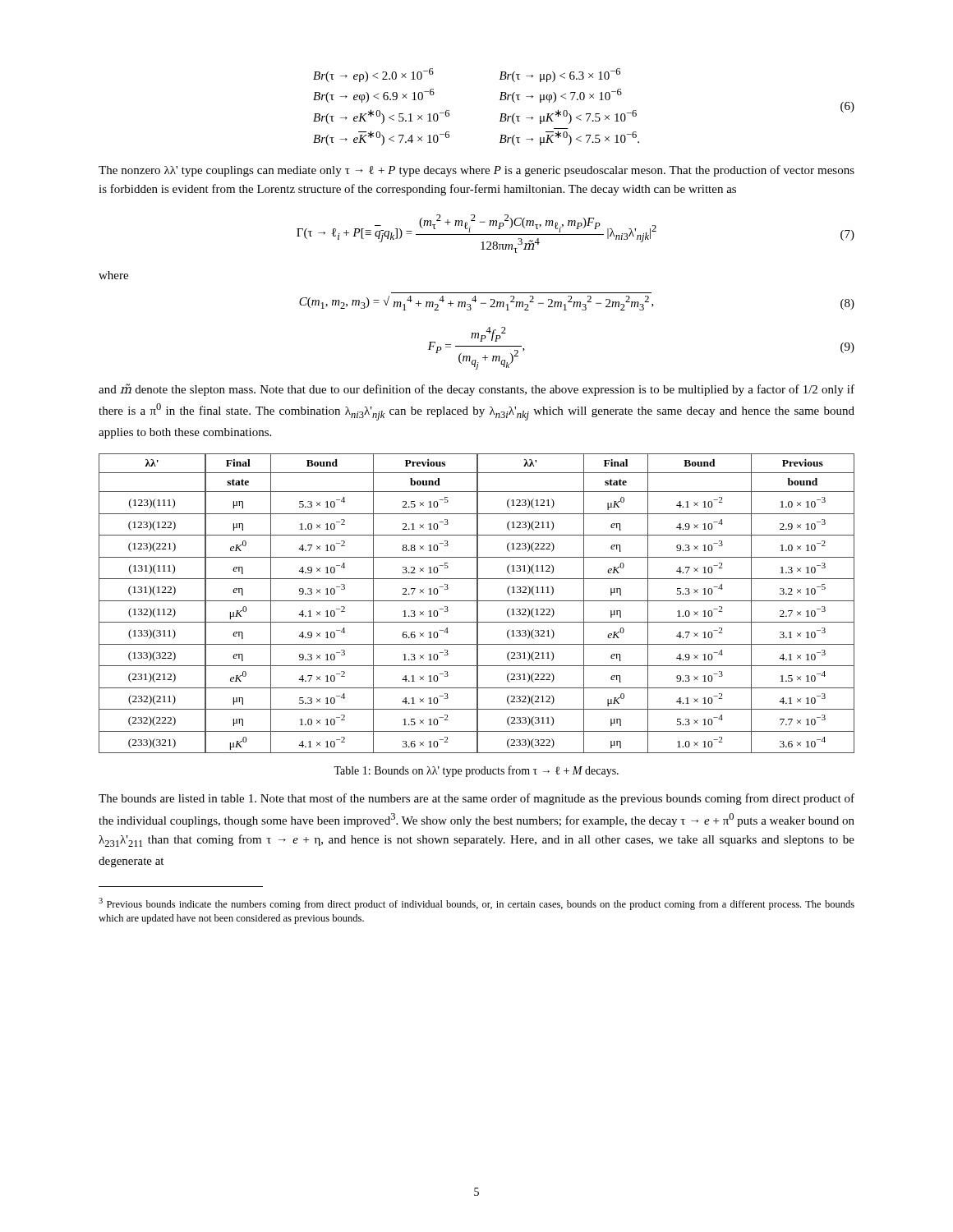Find the formula that reads "Γ(τ → ℓi +"

point(575,234)
